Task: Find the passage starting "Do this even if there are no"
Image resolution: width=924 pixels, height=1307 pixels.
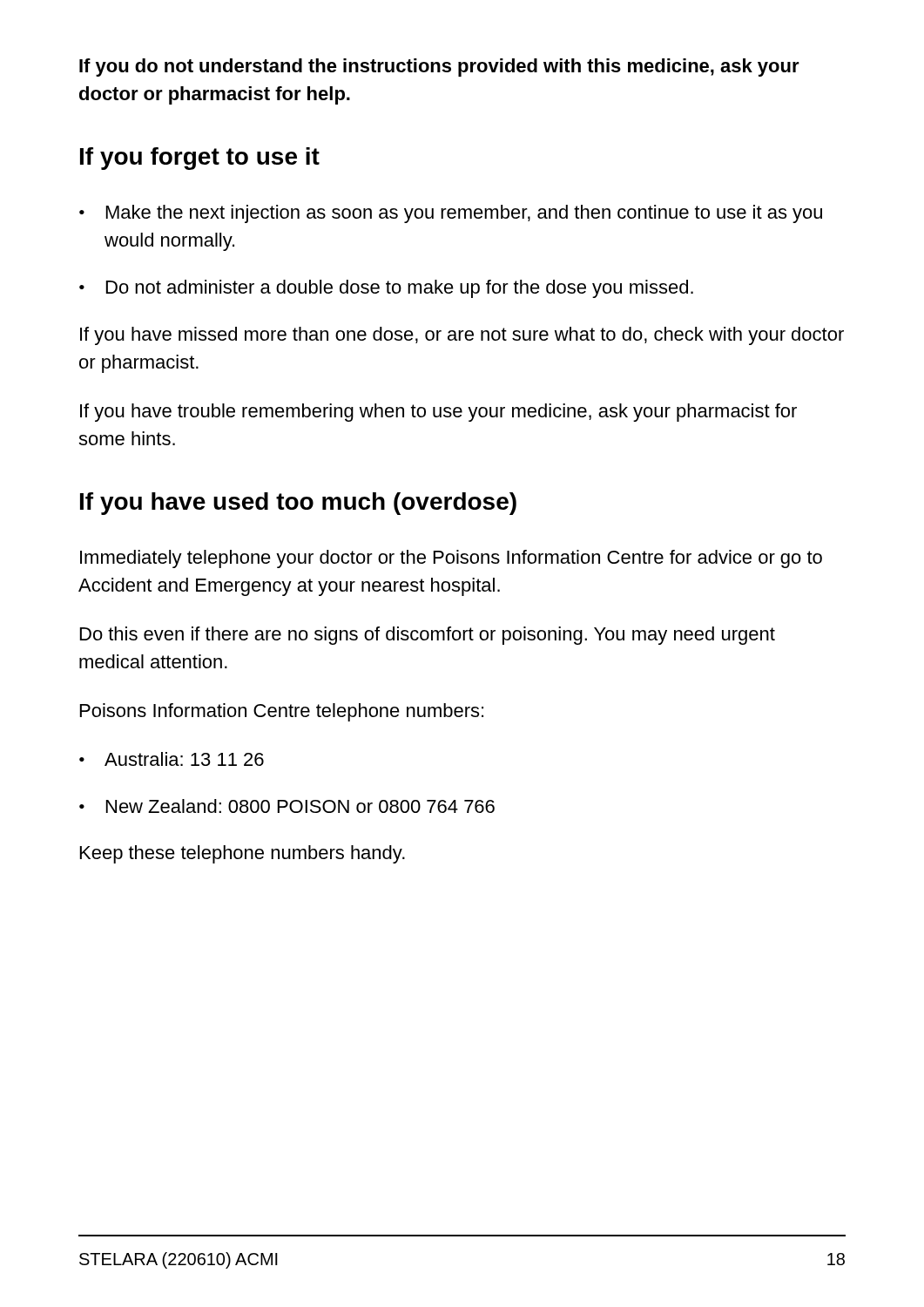Action: point(427,648)
